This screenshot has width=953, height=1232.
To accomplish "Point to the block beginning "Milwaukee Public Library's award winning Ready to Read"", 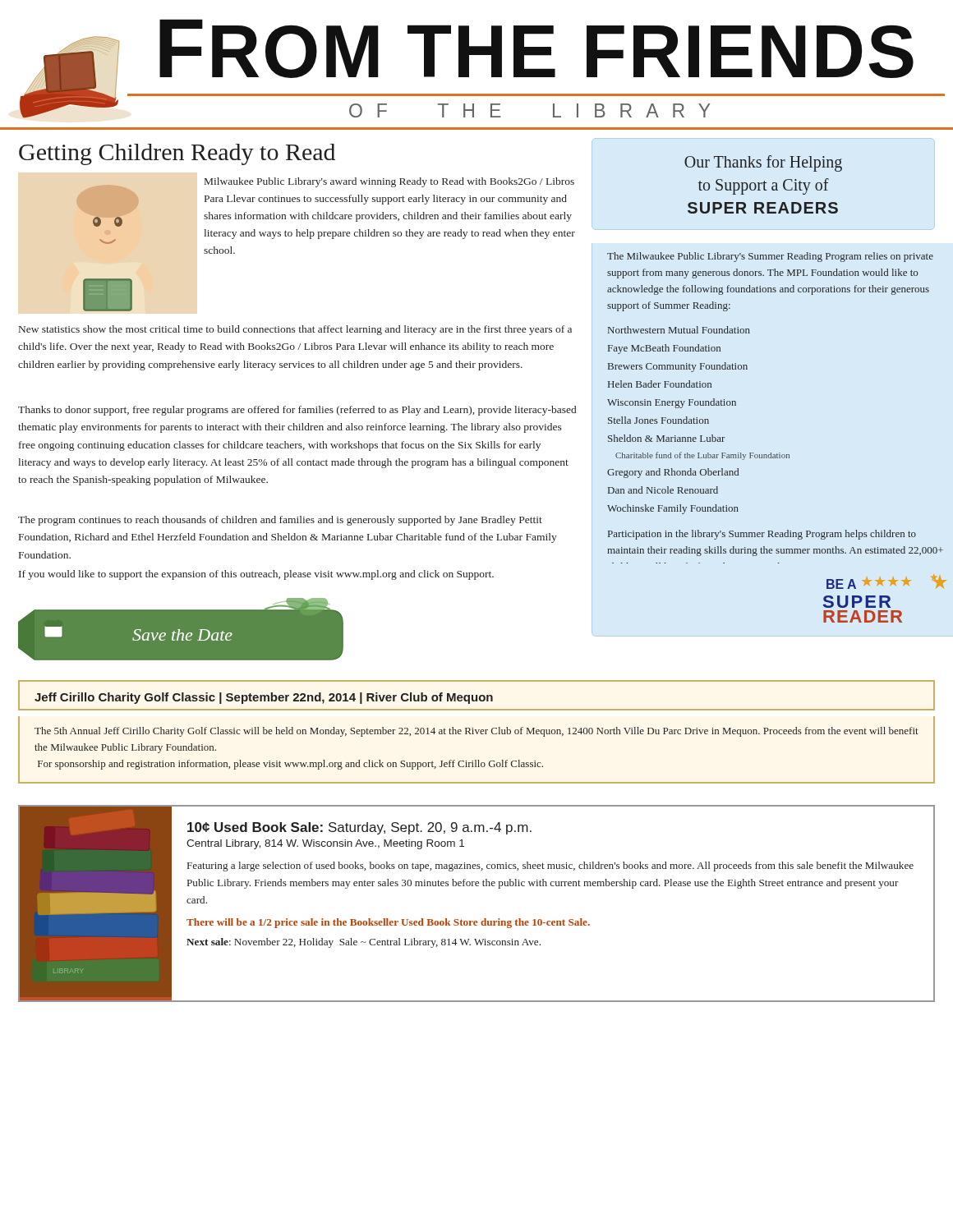I will pyautogui.click(x=389, y=216).
